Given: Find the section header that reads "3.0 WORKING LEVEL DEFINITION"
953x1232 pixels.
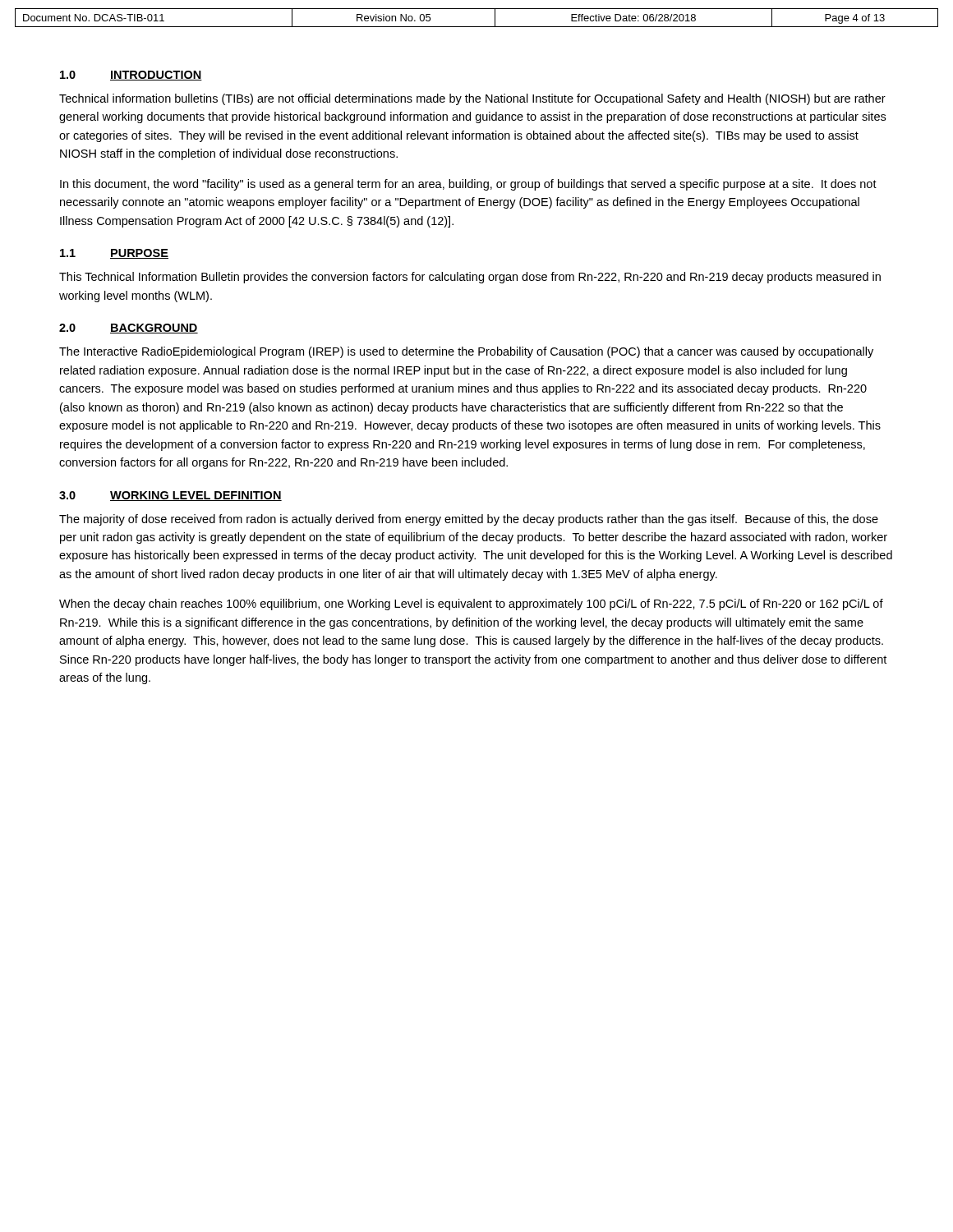Looking at the screenshot, I should click(170, 495).
